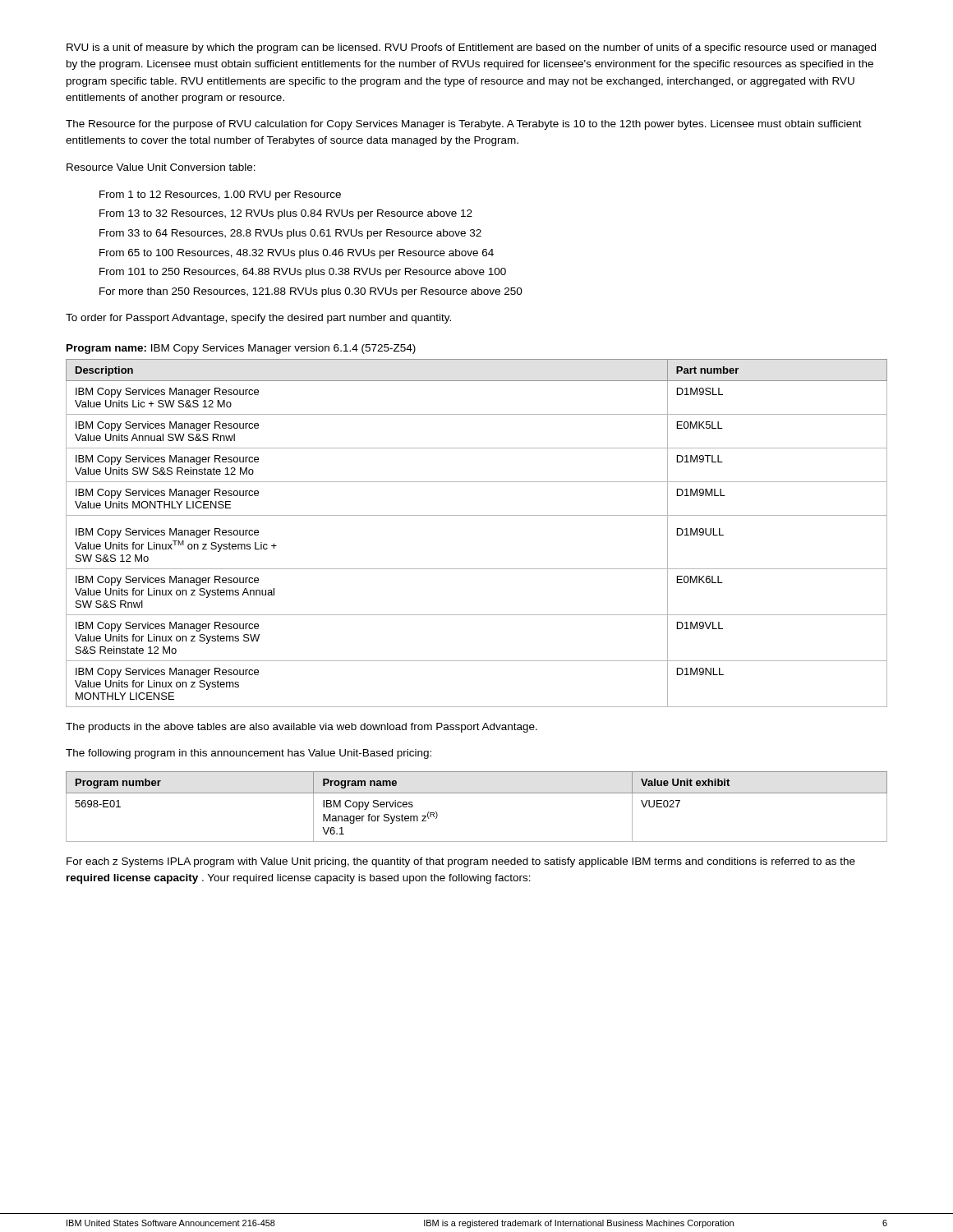Click on the list item that reads "From 33 to 64 Resources, 28.8"
This screenshot has width=953, height=1232.
click(290, 233)
